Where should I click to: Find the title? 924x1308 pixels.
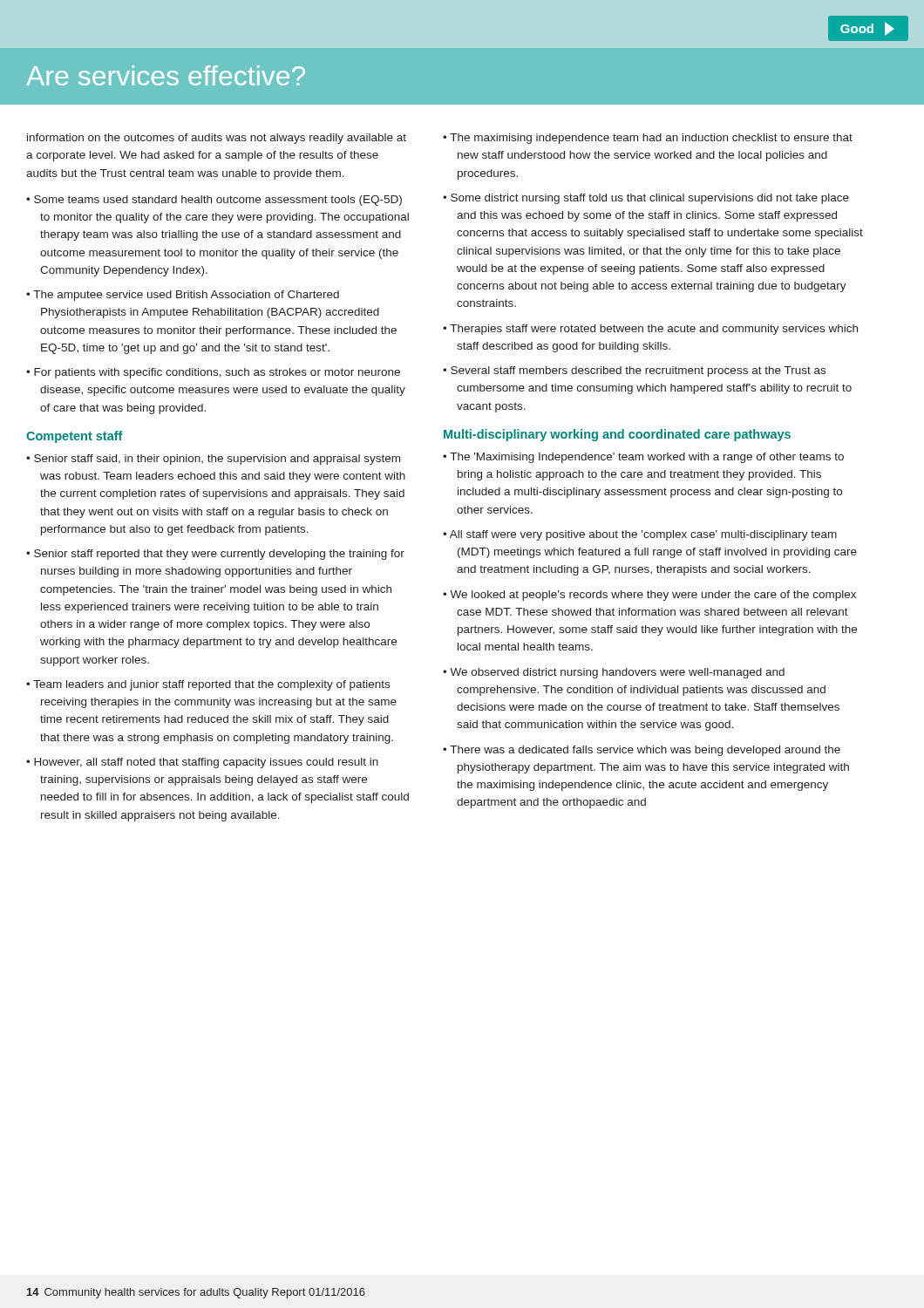[x=462, y=76]
